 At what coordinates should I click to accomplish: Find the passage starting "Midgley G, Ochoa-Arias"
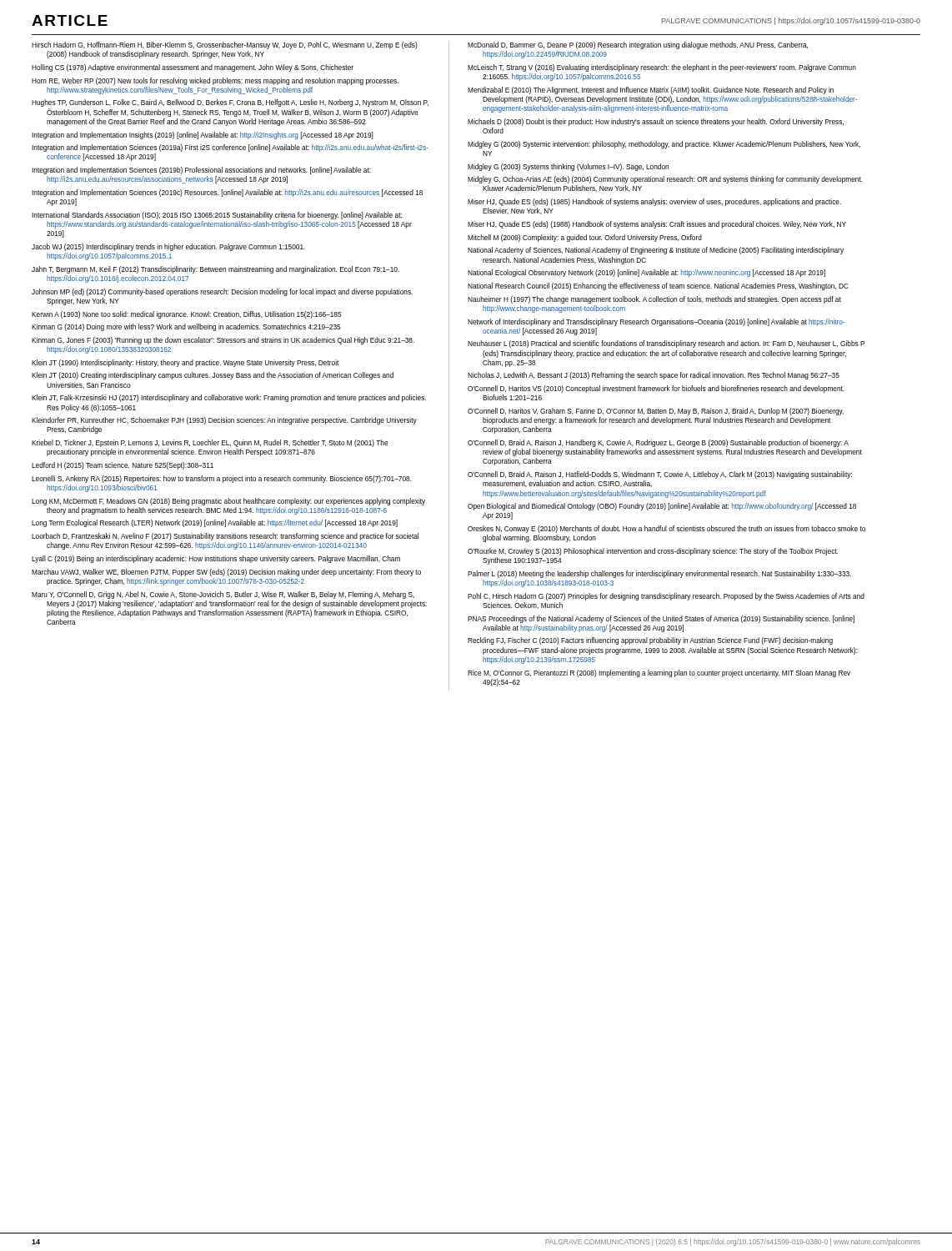[x=665, y=184]
